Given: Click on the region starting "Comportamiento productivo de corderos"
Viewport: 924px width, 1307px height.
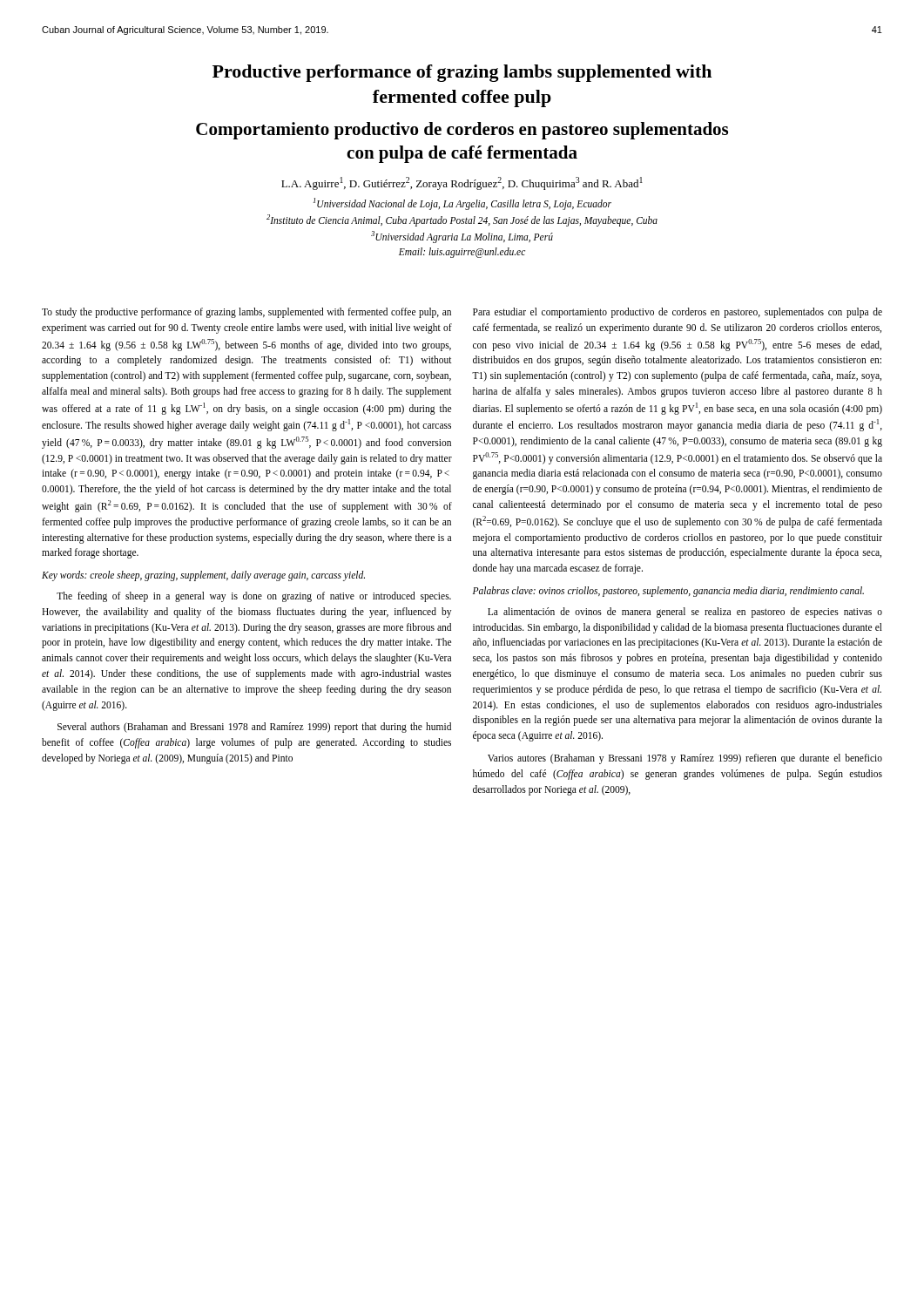Looking at the screenshot, I should [462, 141].
